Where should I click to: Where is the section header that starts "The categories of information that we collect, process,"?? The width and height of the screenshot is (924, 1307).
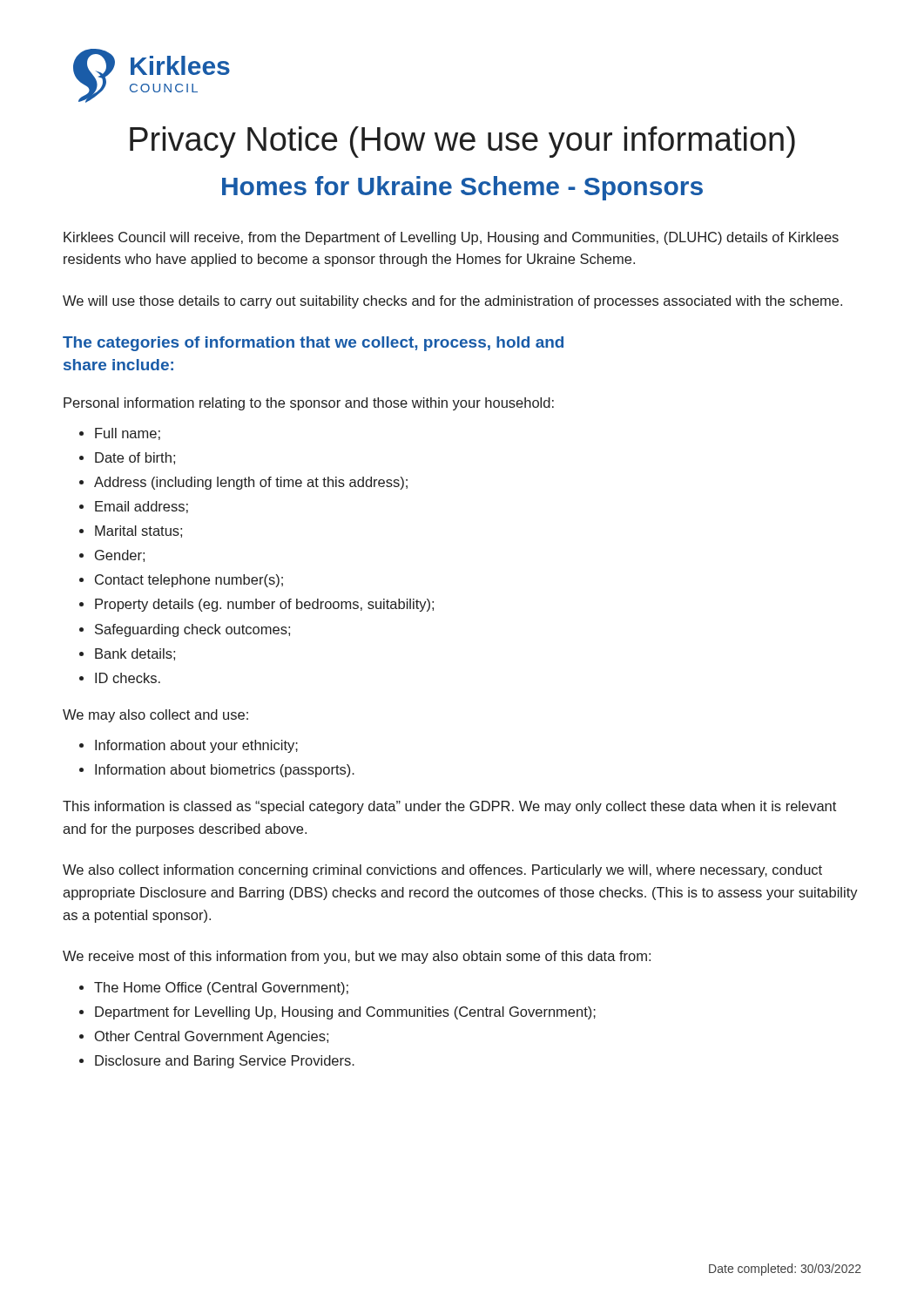(314, 353)
